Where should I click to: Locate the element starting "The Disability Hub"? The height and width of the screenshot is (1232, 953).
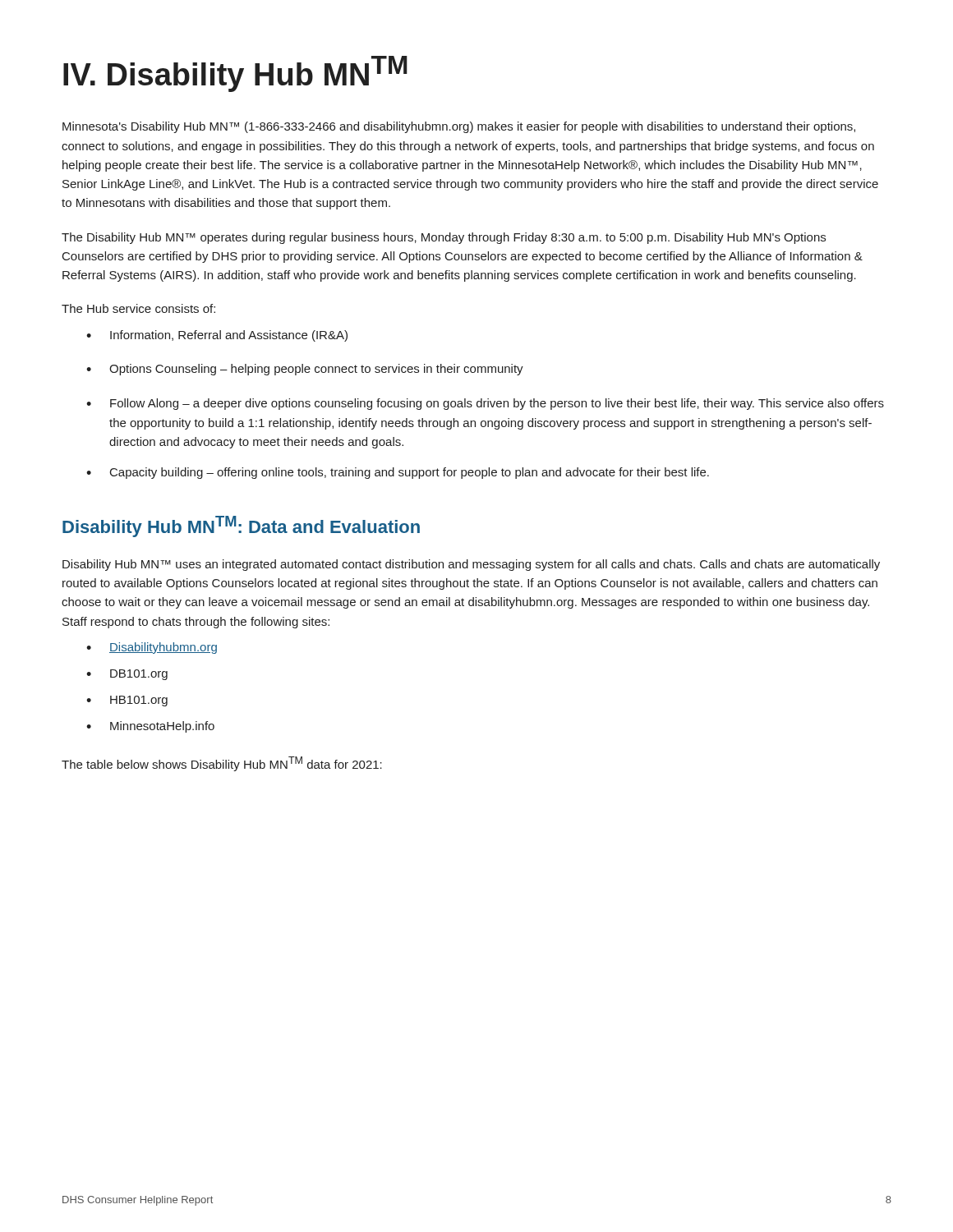coord(462,256)
